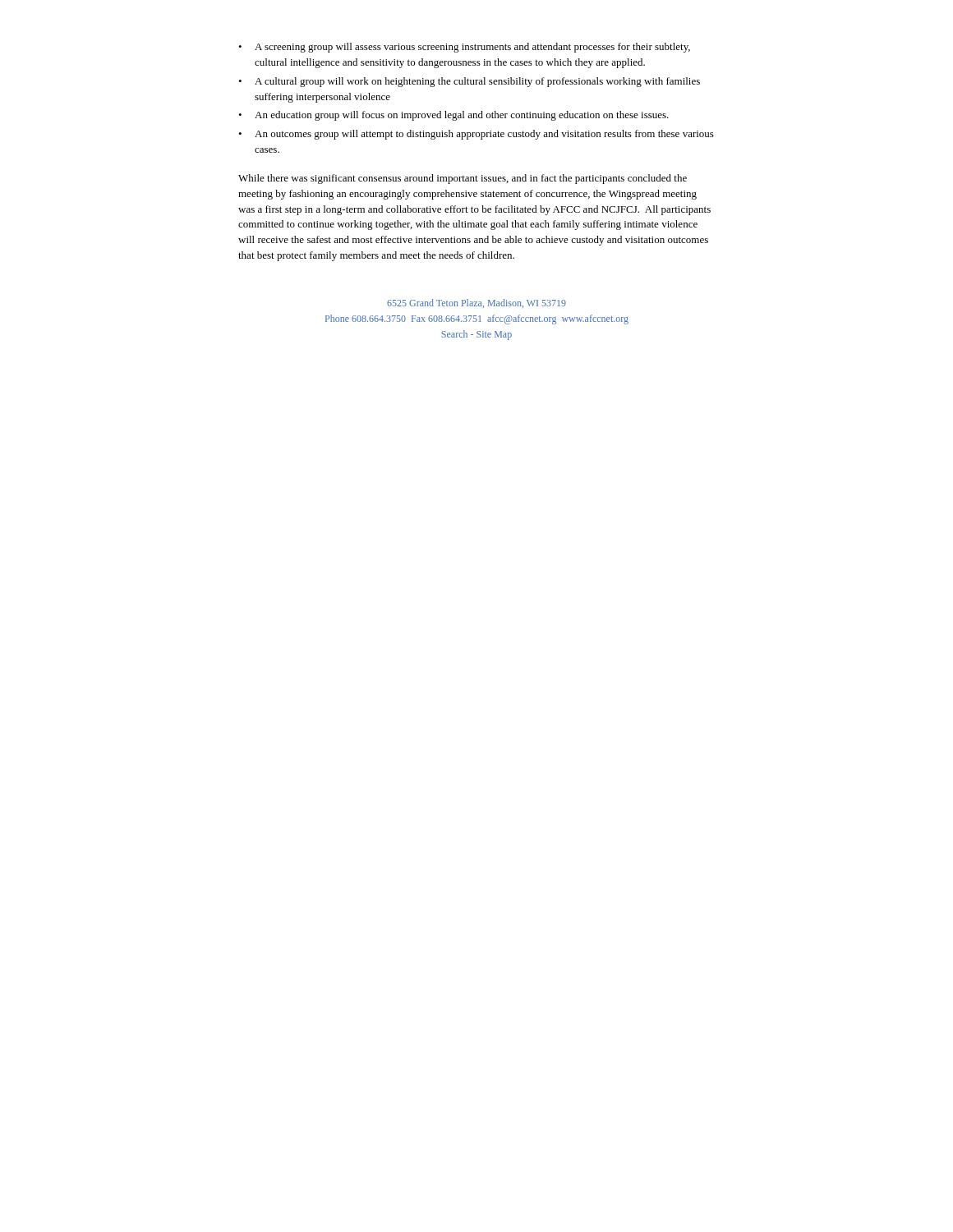This screenshot has height=1232, width=953.
Task: Navigate to the text starting "• A screening group will assess various"
Action: pyautogui.click(x=476, y=55)
